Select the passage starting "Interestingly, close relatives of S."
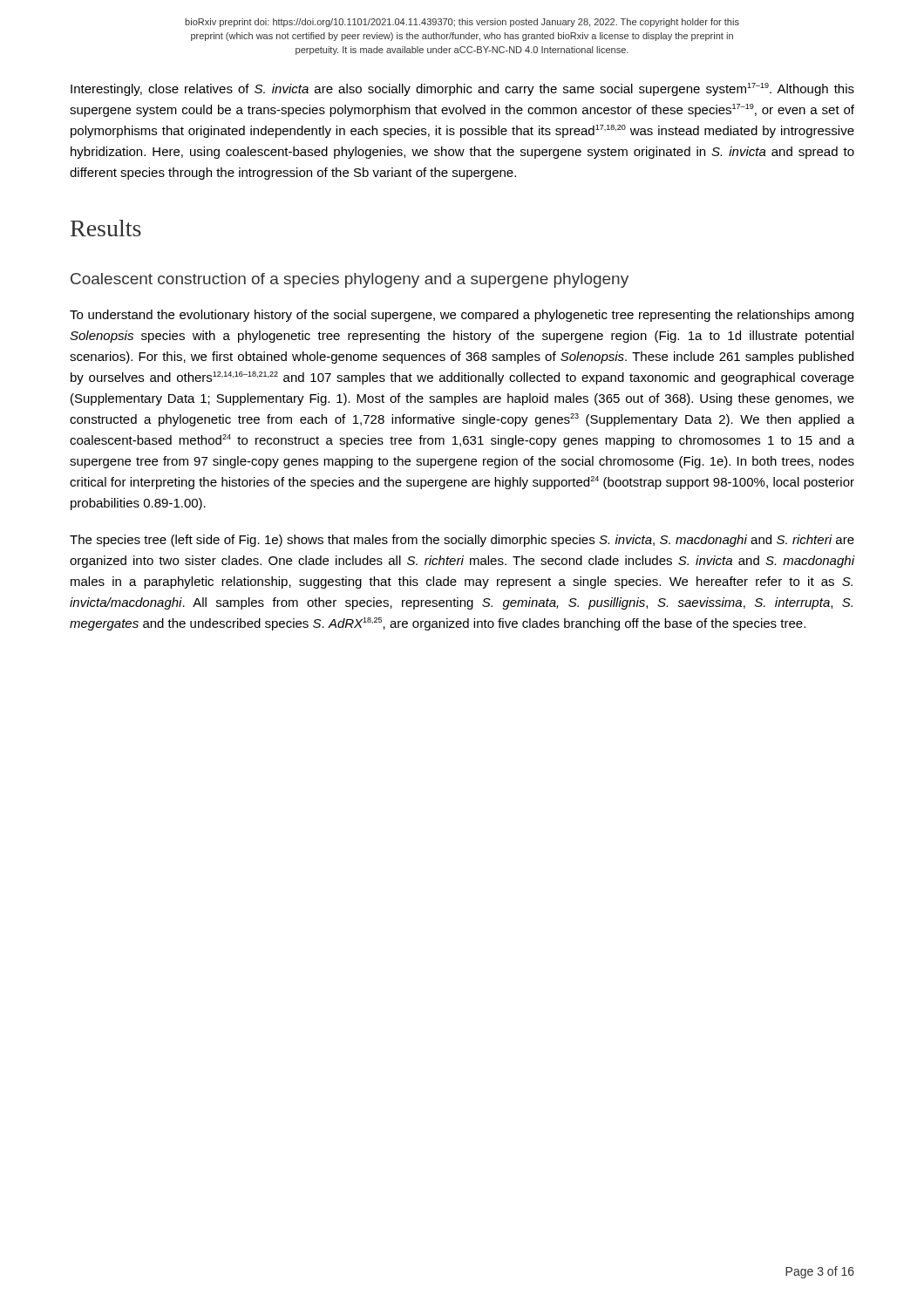The height and width of the screenshot is (1308, 924). click(x=462, y=130)
